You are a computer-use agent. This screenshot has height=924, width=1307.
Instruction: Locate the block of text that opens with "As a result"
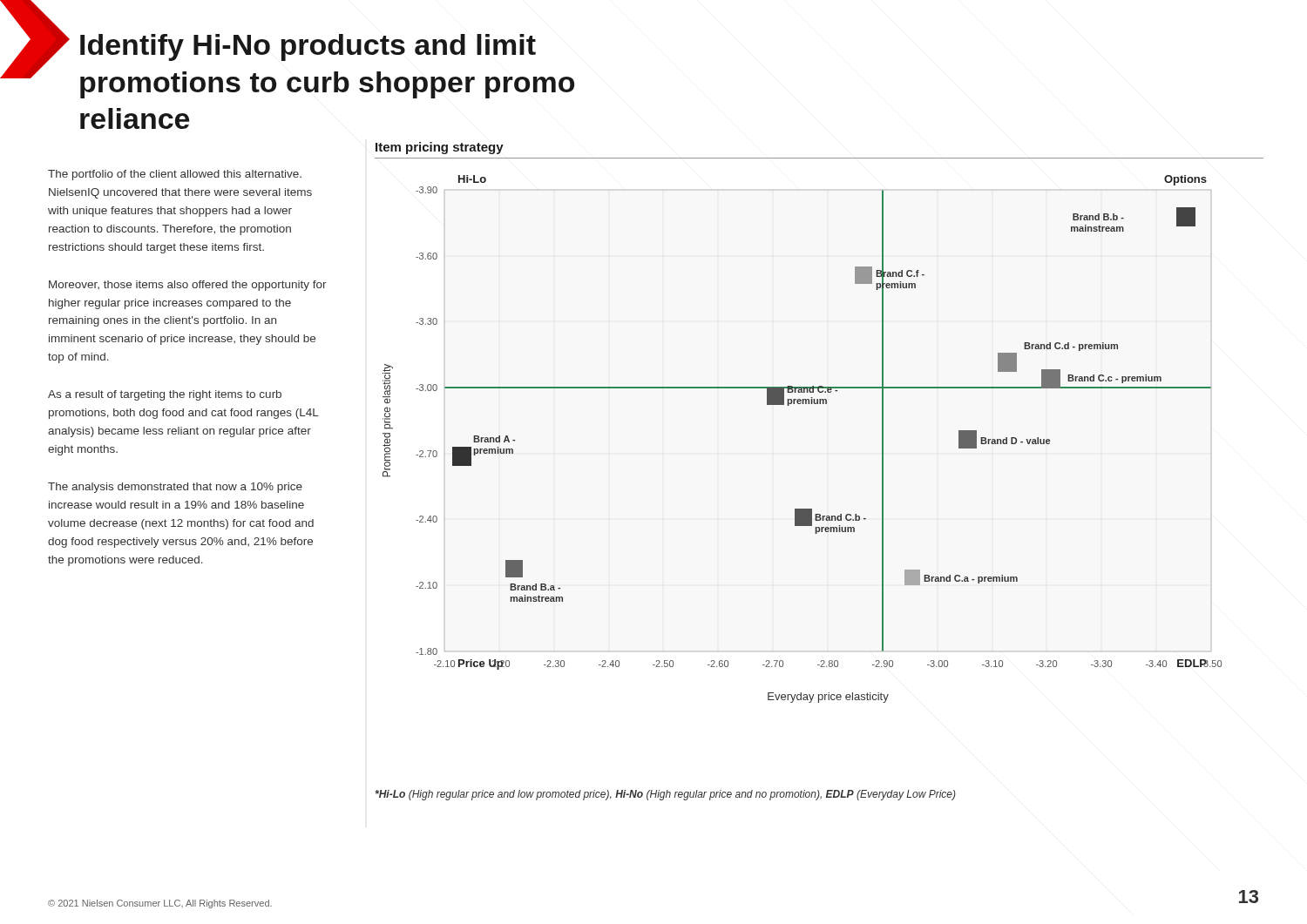pyautogui.click(x=187, y=422)
